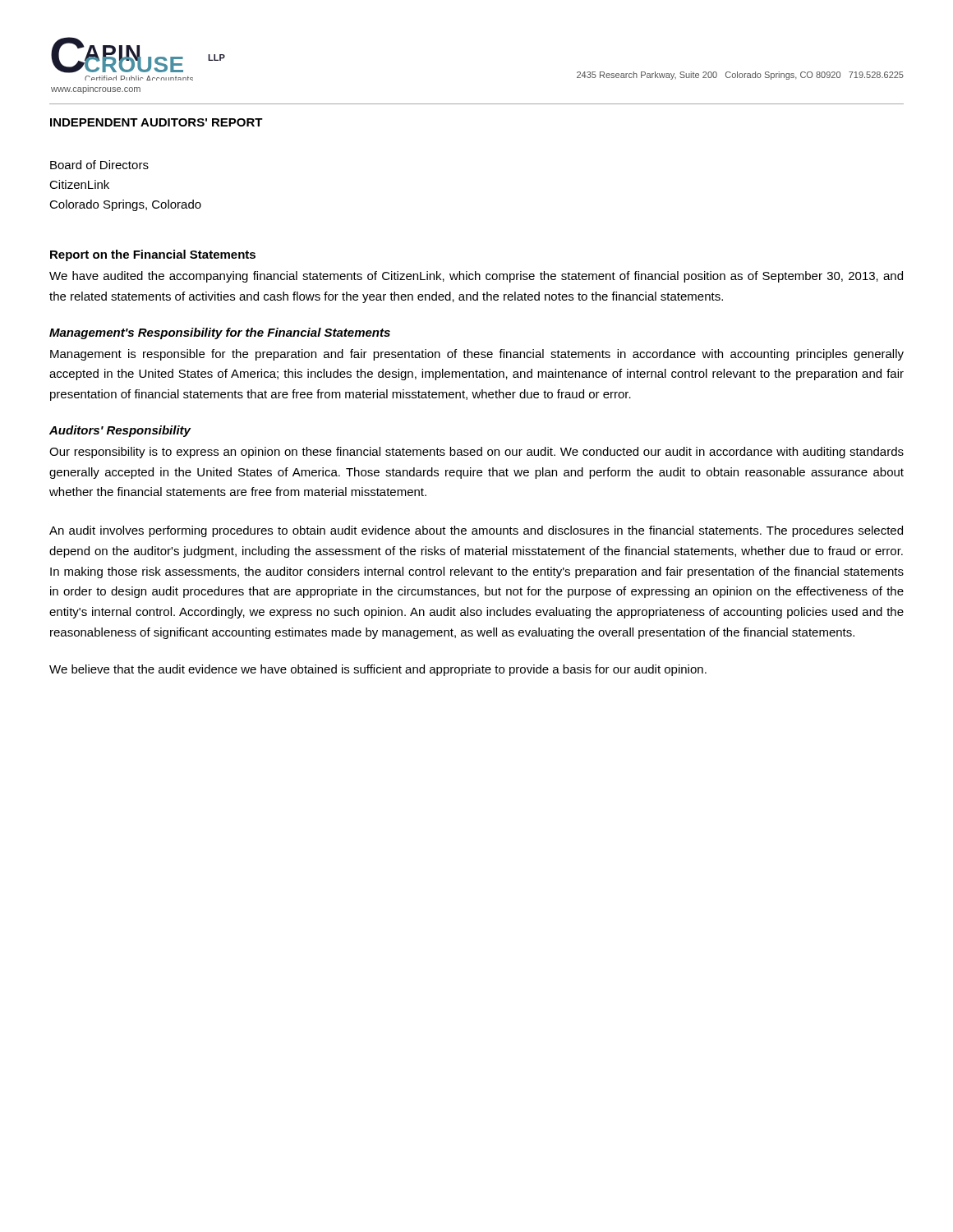This screenshot has height=1232, width=953.
Task: Find the block starting "We believe that the audit evidence we"
Action: [x=378, y=669]
